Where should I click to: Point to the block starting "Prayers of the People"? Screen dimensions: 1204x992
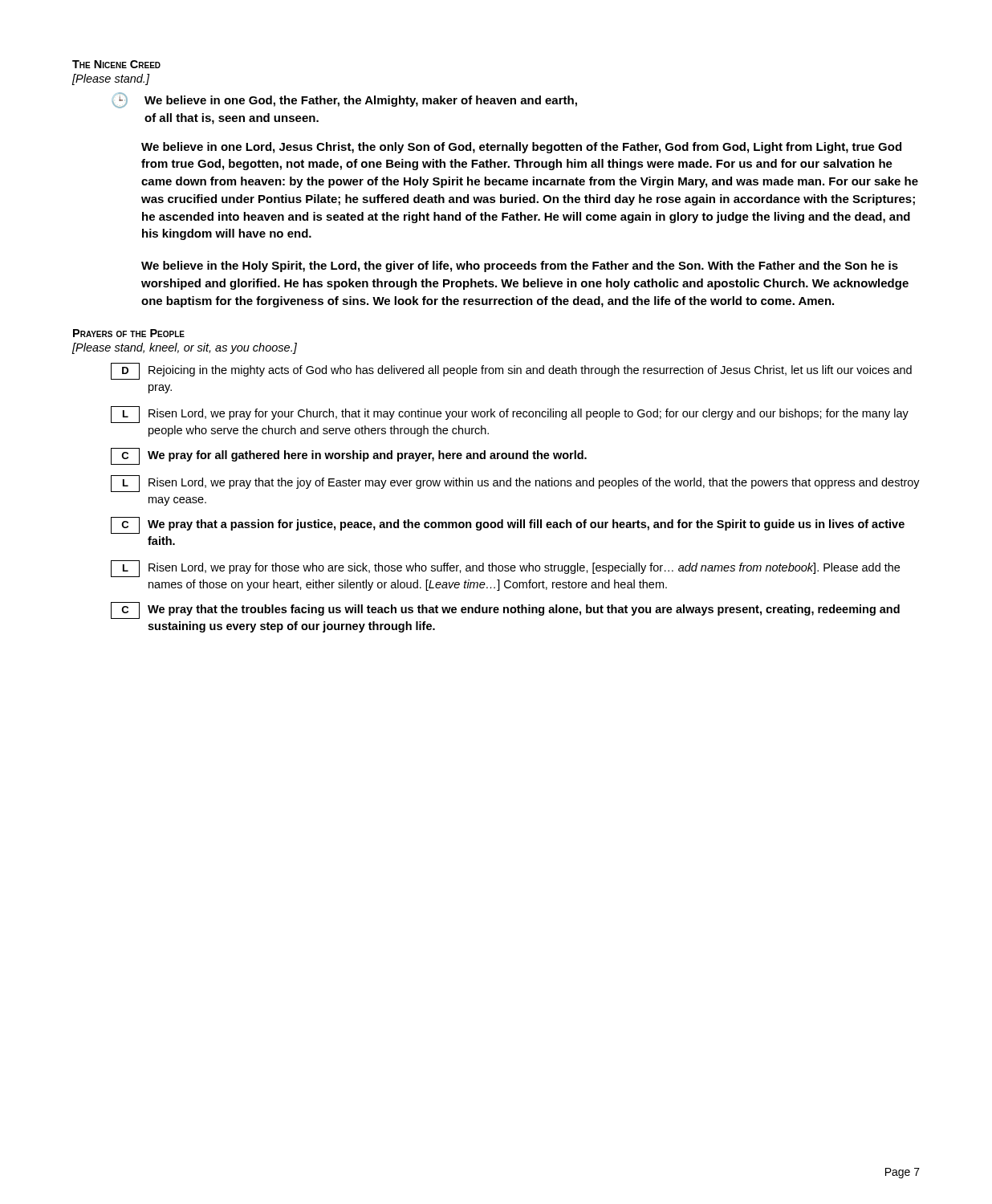click(x=128, y=333)
